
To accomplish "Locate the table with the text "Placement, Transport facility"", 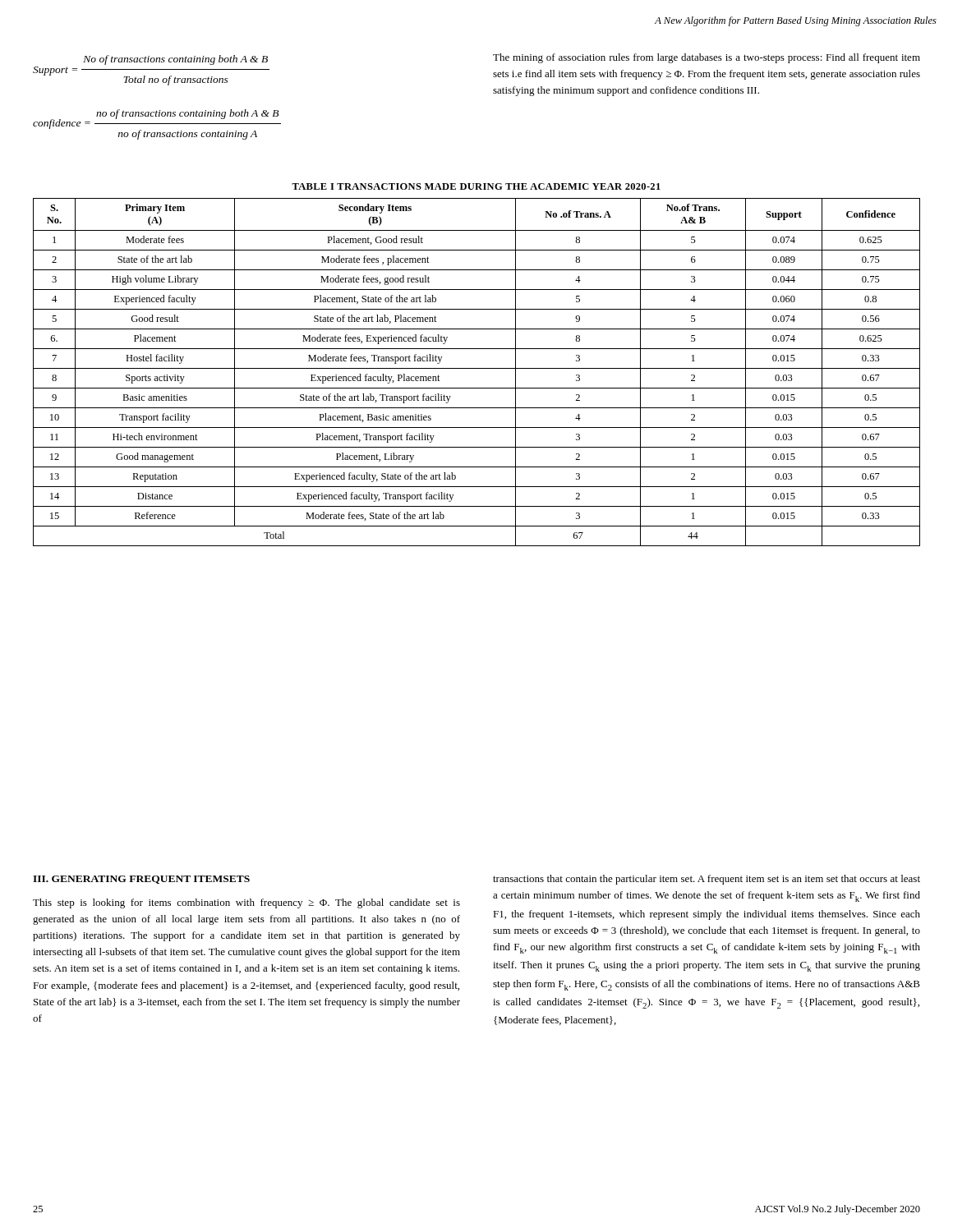I will pyautogui.click(x=476, y=372).
